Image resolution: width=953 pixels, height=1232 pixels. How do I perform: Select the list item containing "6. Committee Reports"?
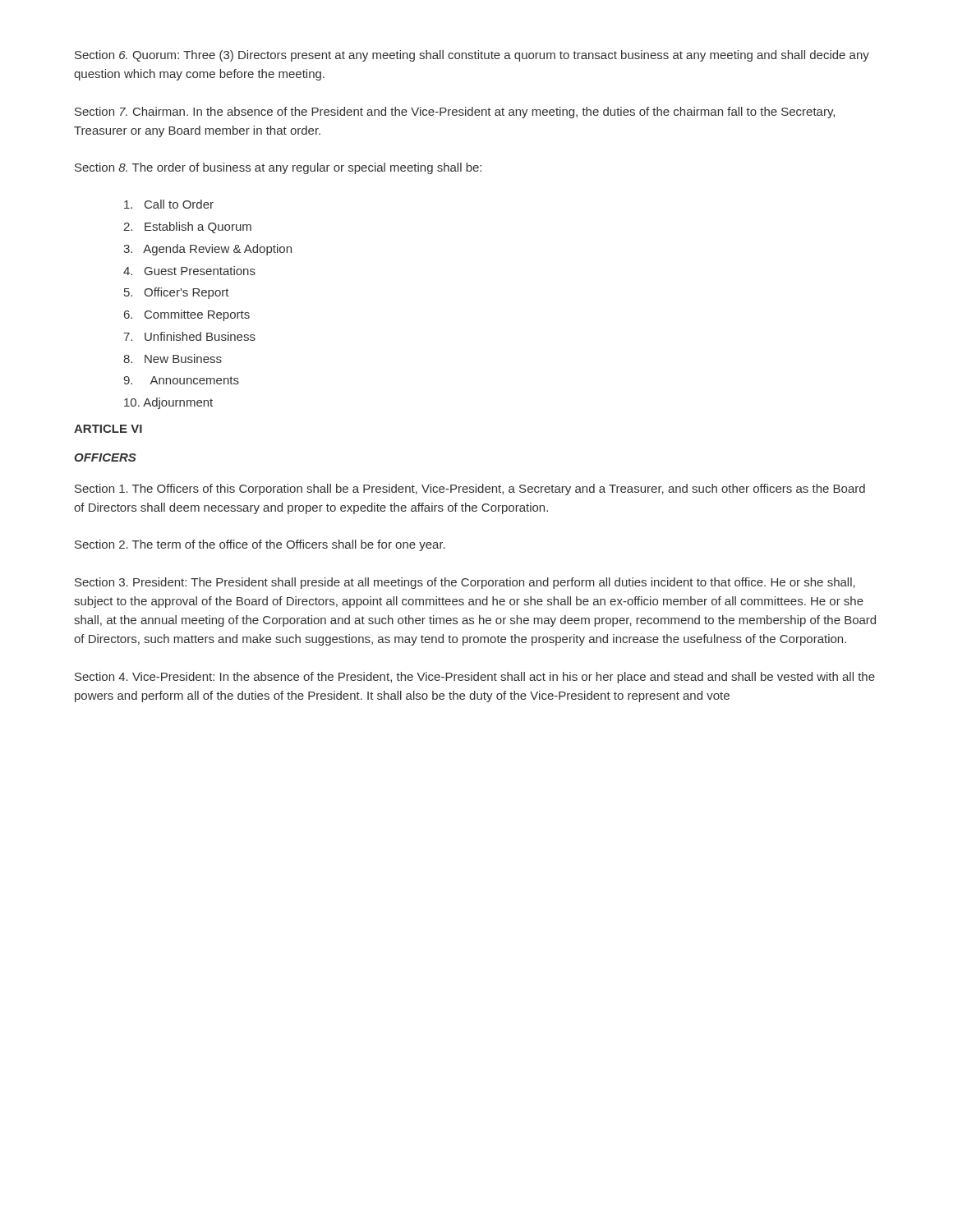tap(187, 314)
